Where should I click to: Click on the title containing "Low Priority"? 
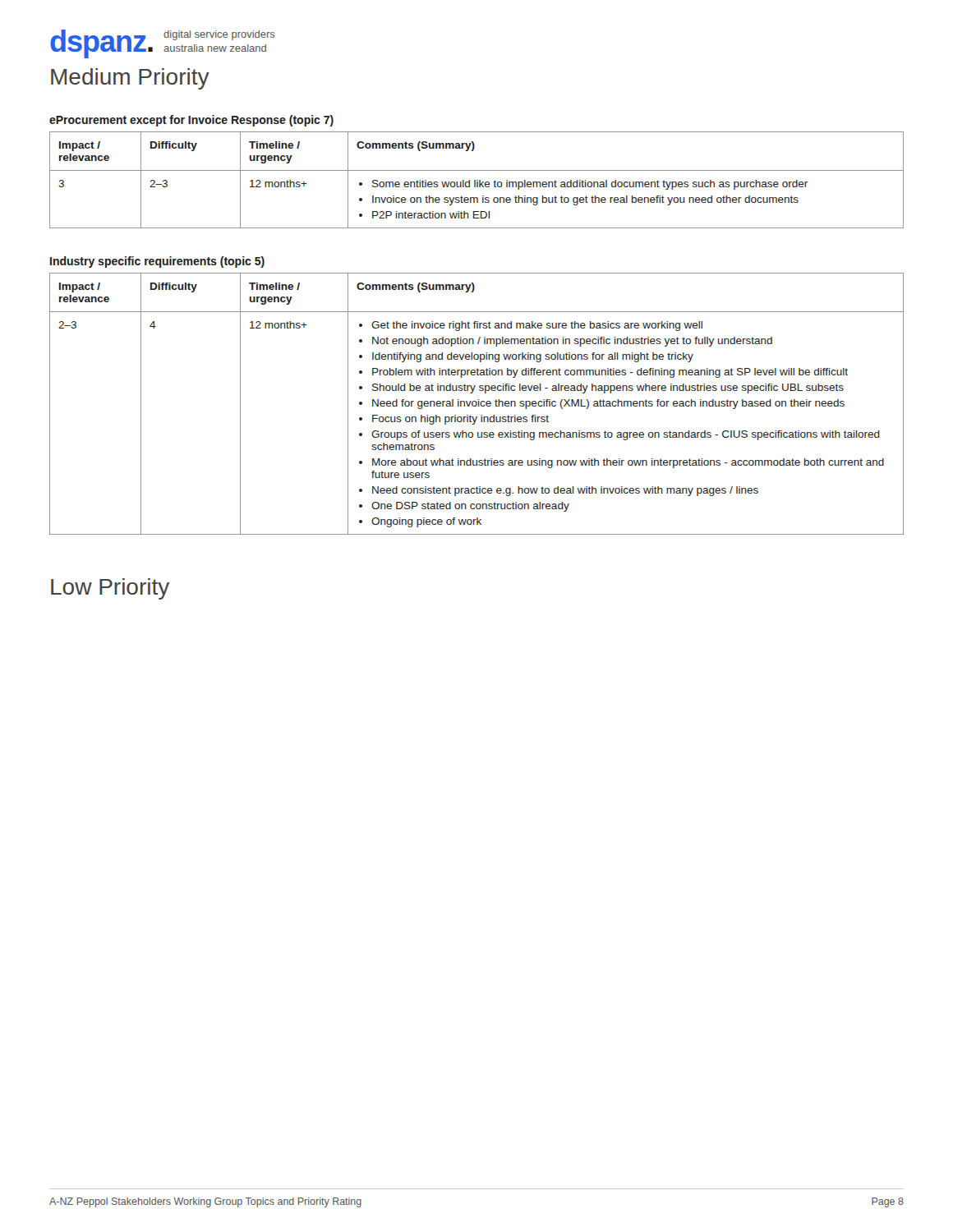(x=109, y=587)
